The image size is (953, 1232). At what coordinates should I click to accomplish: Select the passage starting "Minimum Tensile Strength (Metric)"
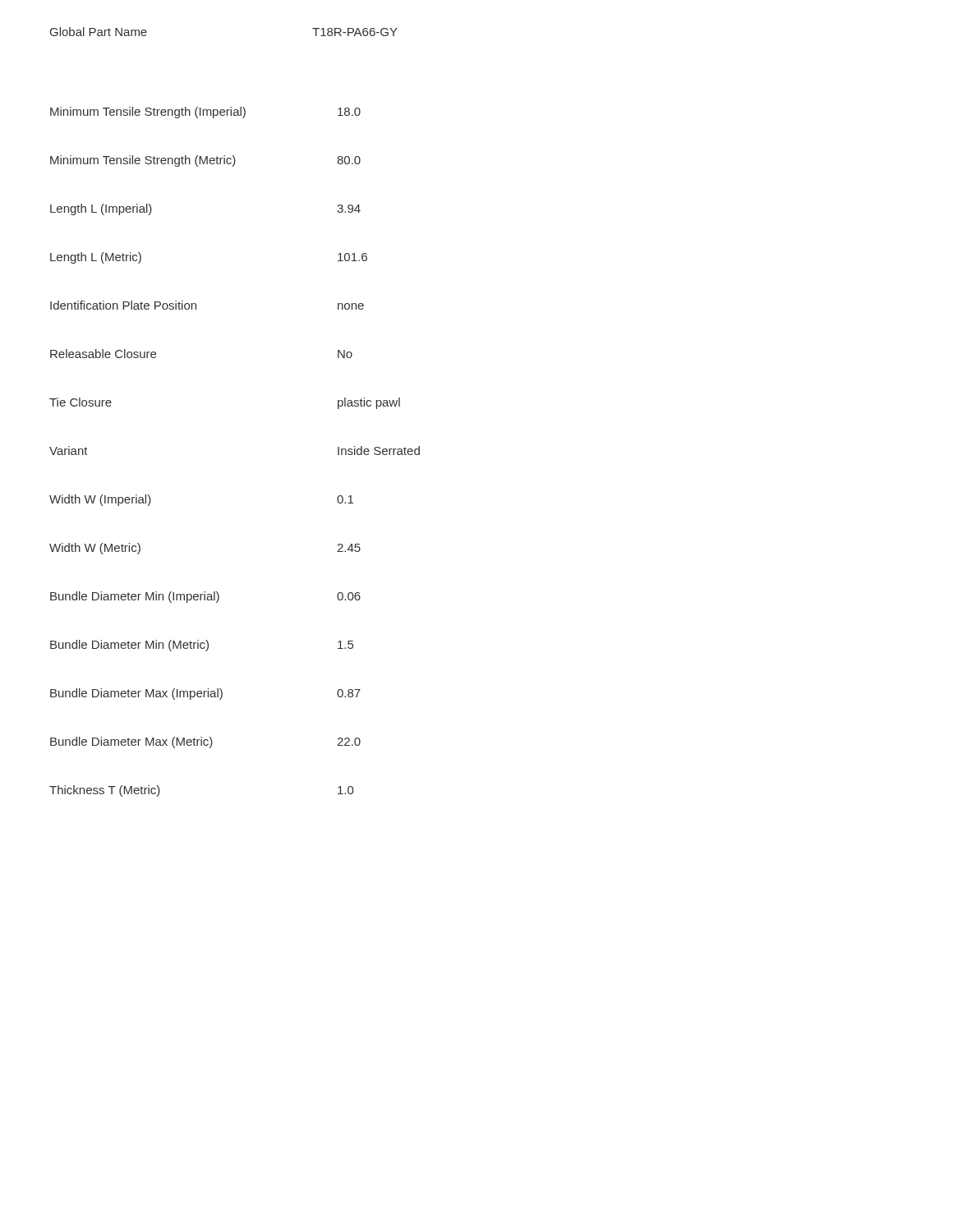(x=143, y=160)
